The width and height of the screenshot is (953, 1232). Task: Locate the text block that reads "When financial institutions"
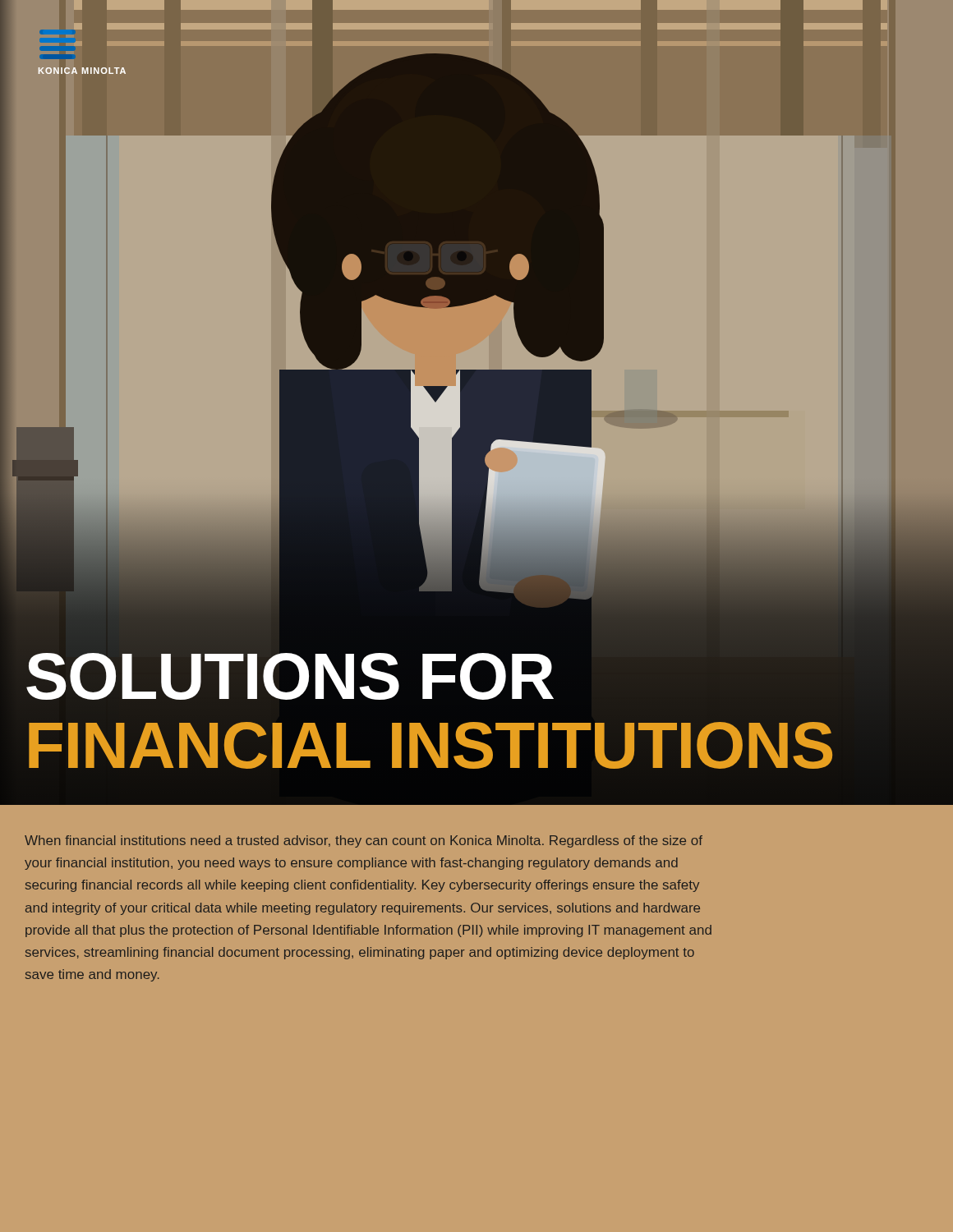[368, 908]
